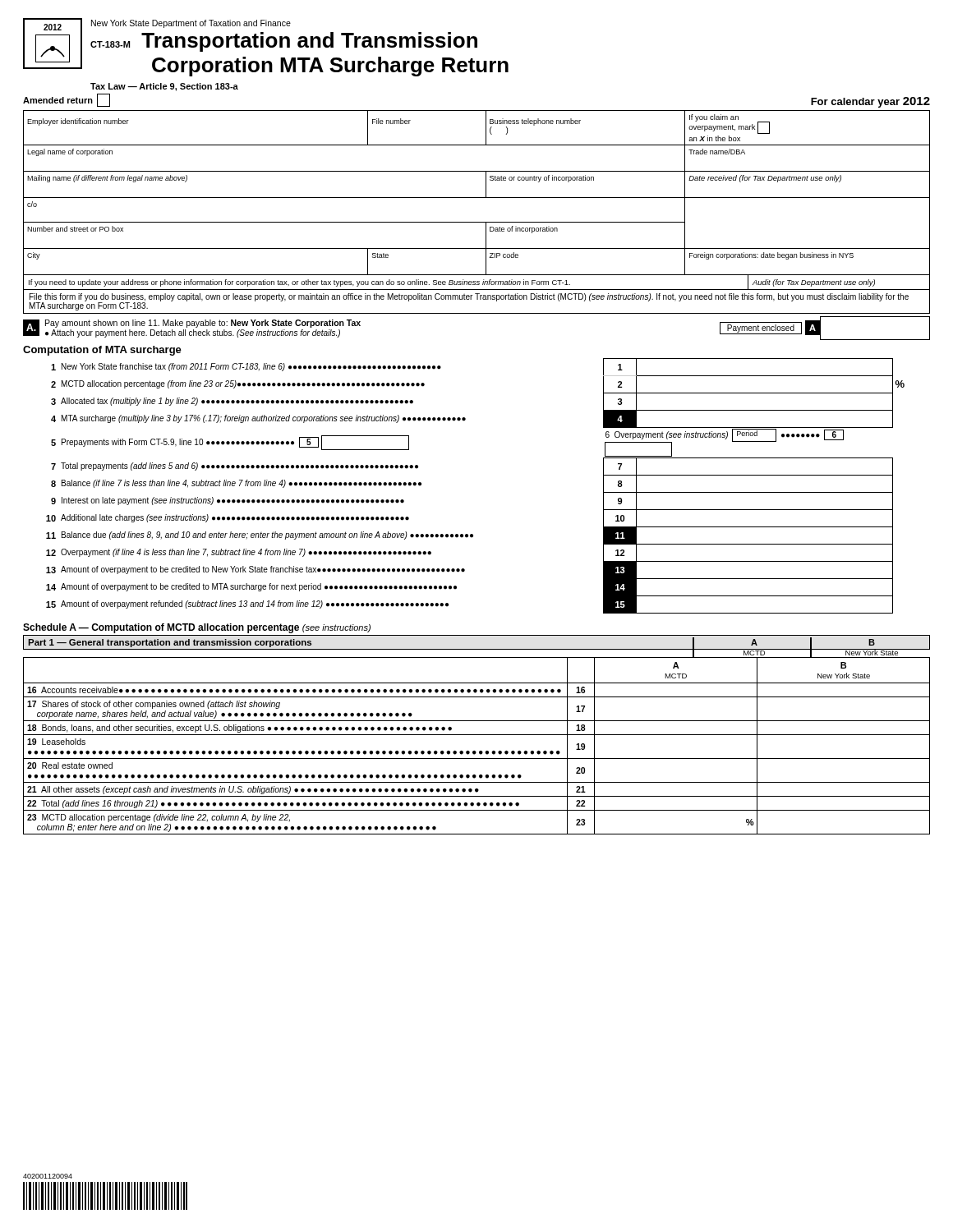953x1232 pixels.
Task: Click on the section header that says "Computation of MTA surcharge"
Action: click(102, 349)
